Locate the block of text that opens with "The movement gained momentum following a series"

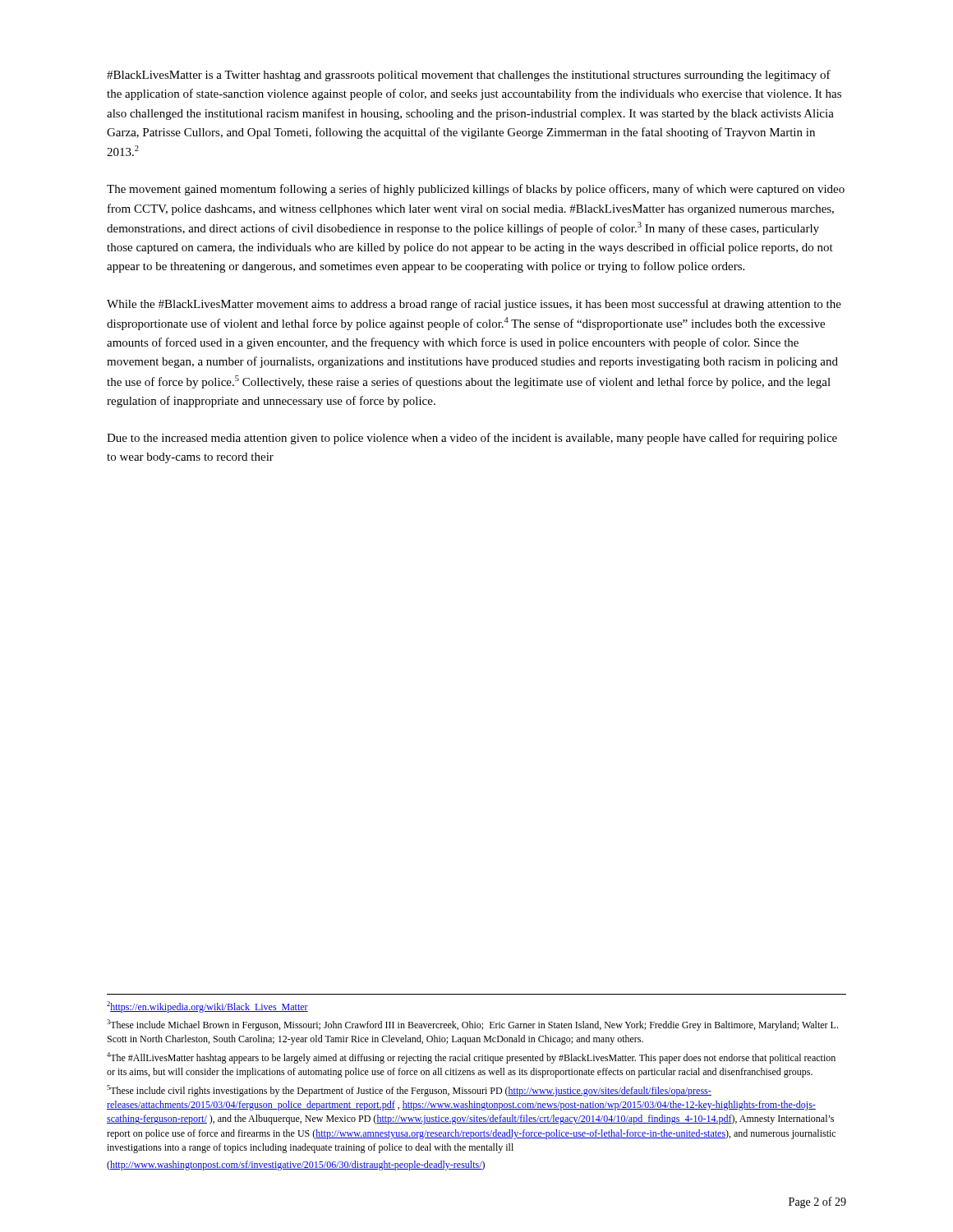click(476, 228)
